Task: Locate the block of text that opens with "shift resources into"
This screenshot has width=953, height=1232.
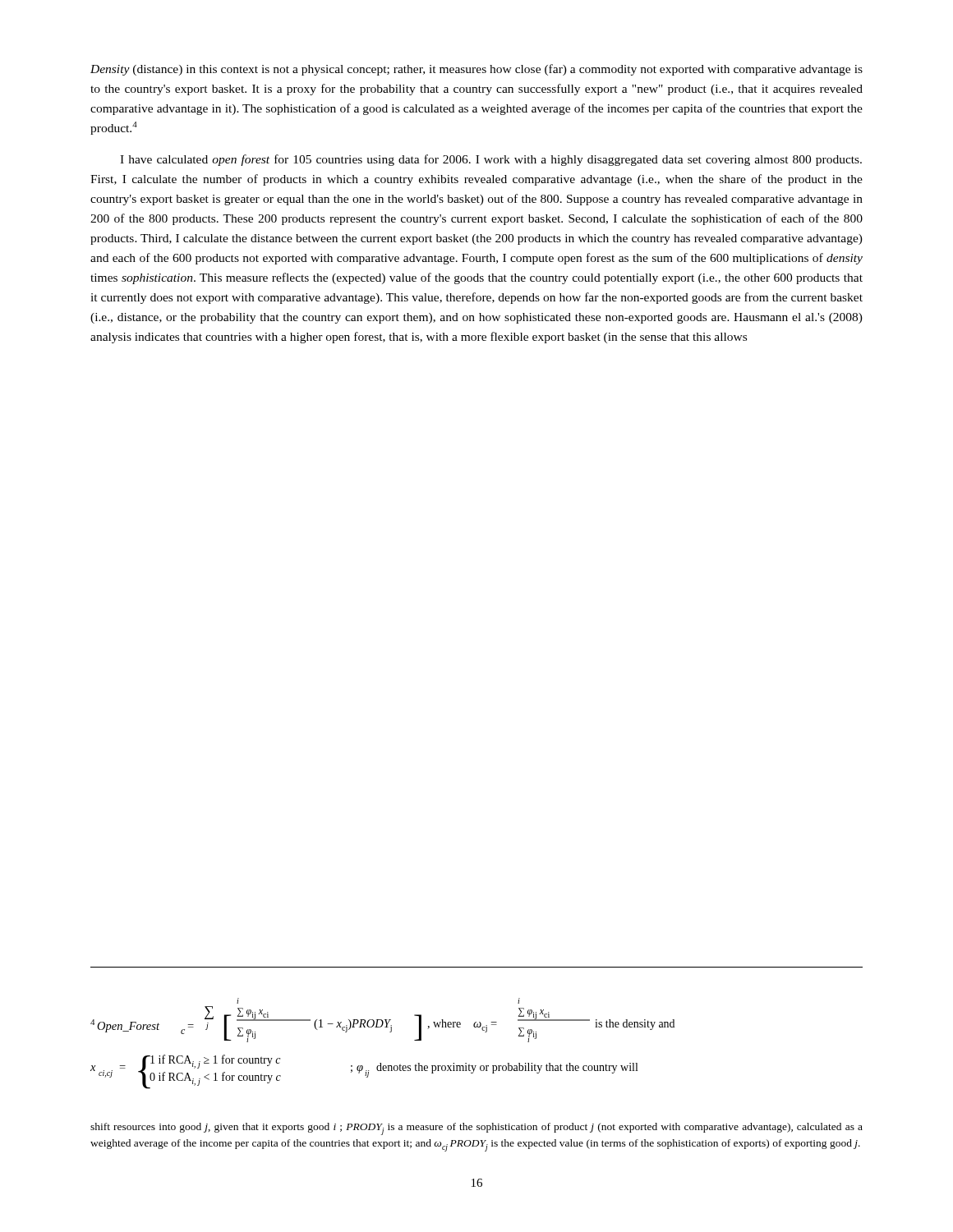Action: coord(476,1135)
